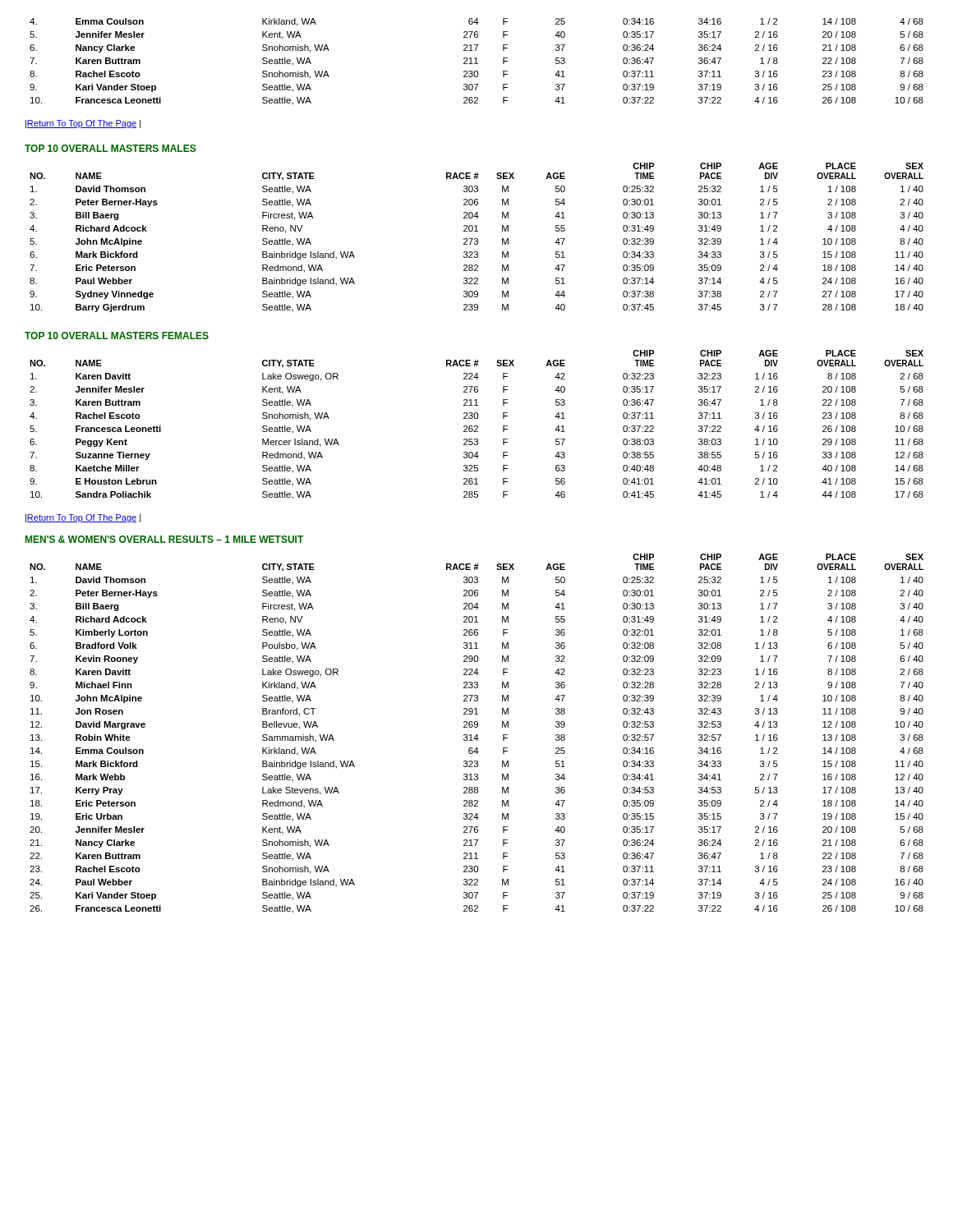Viewport: 953px width, 1232px height.
Task: Point to the section header beginning "MEN'S & WOMEN'S OVERALL"
Action: pos(164,540)
